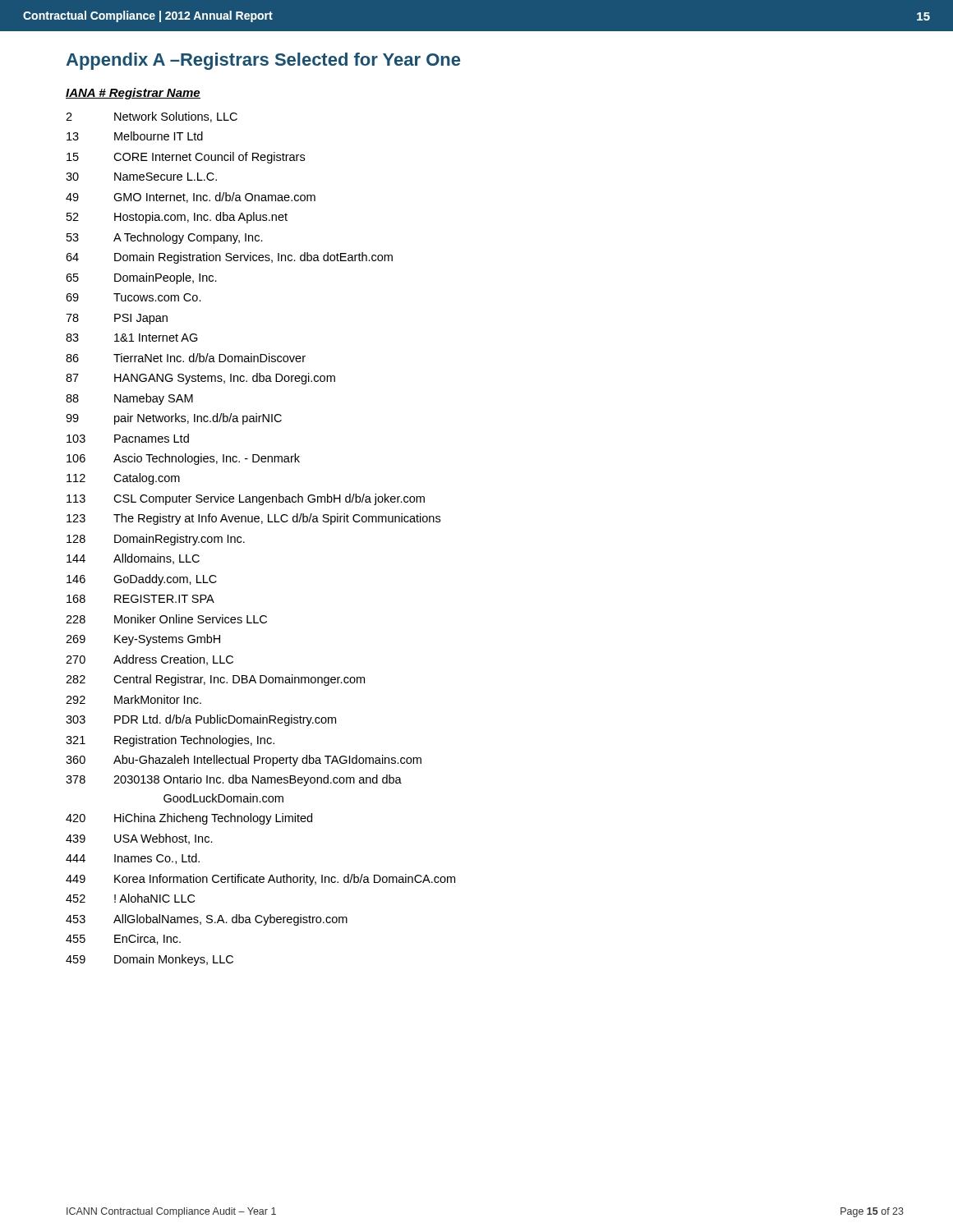
Task: Point to the block beginning "113CSL Computer Service Langenbach"
Action: pyautogui.click(x=246, y=499)
